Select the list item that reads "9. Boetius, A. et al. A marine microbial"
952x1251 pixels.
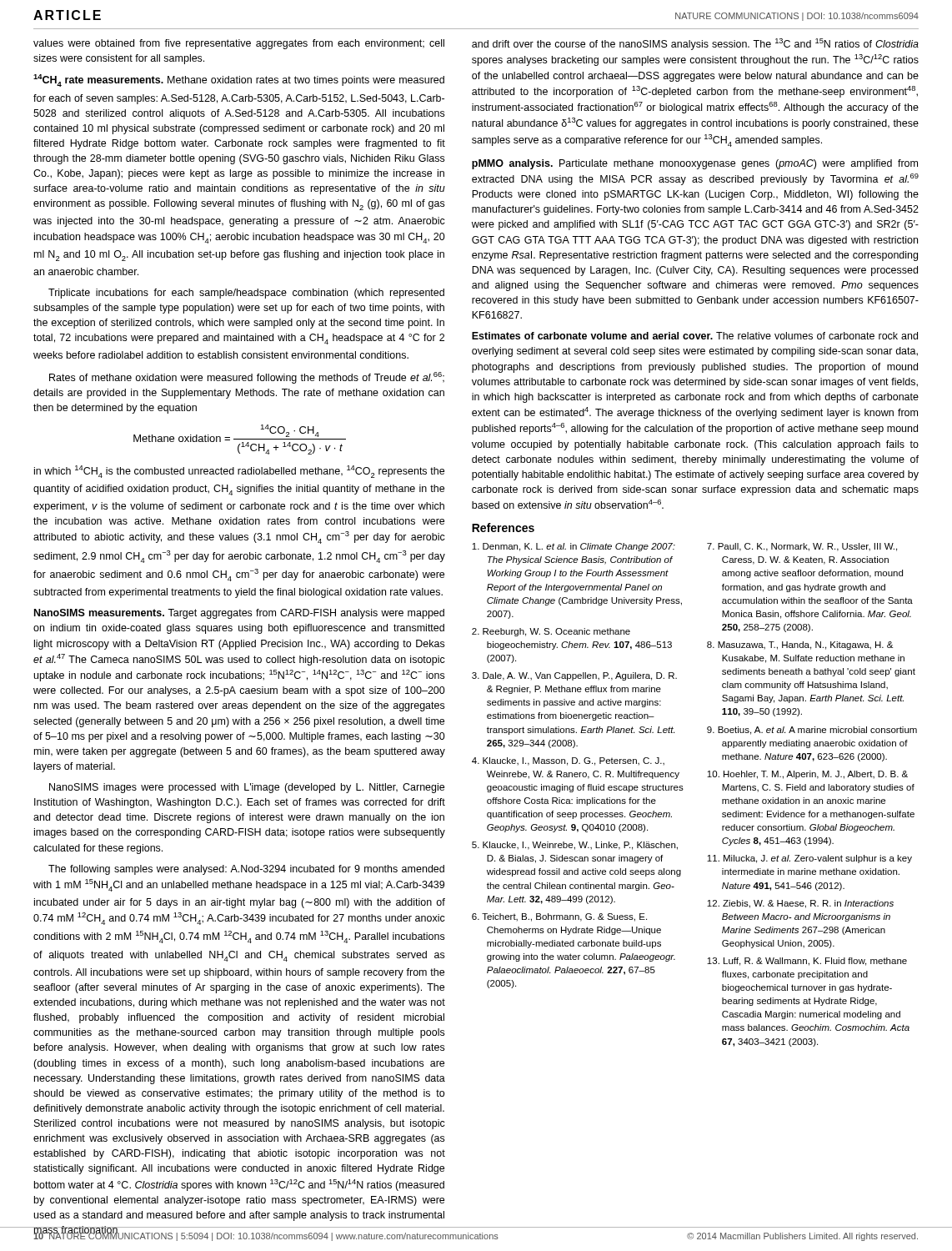[812, 743]
